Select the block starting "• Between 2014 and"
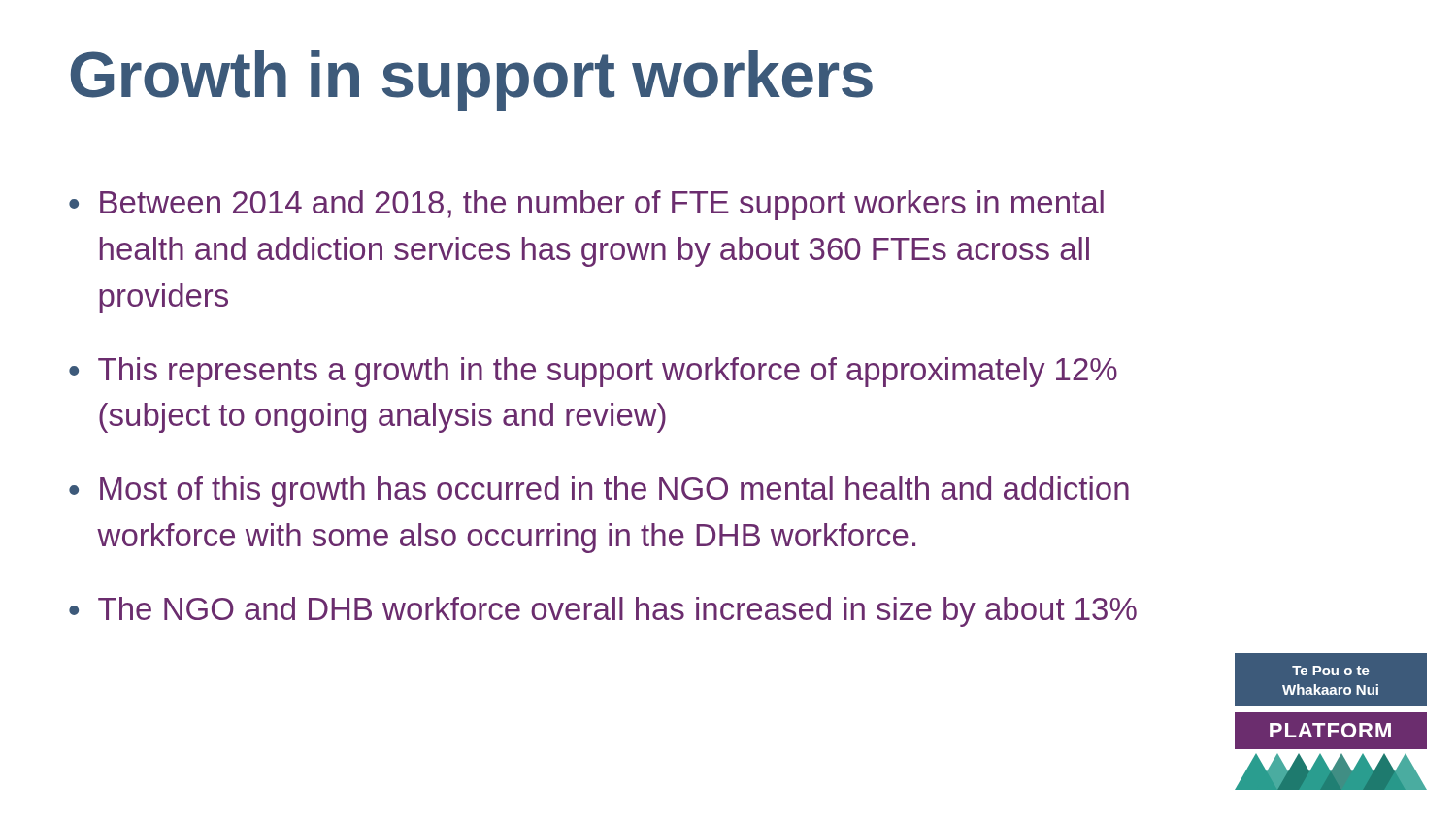 (x=626, y=249)
